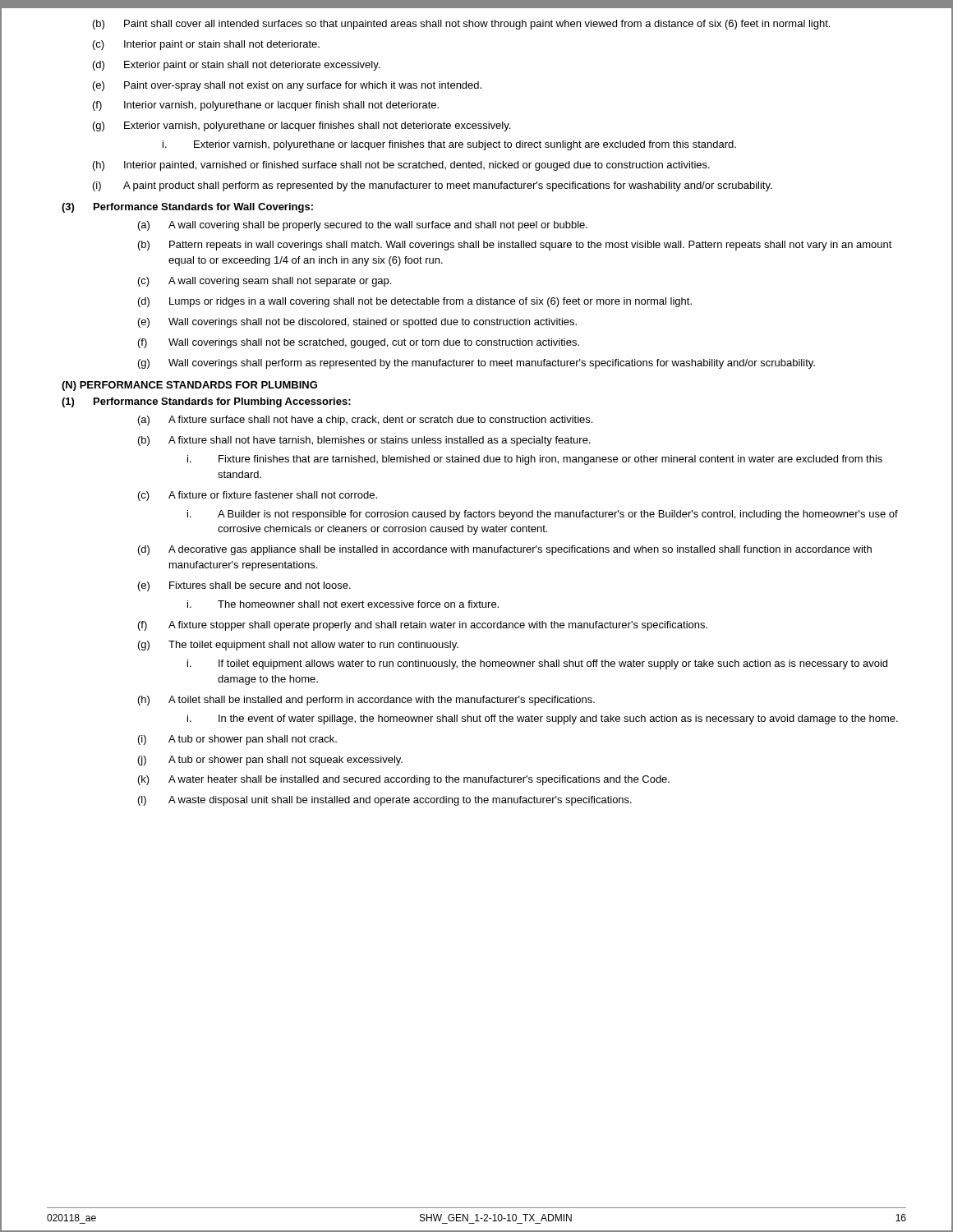Find the element starting "(c) Interior paint or stain"
The width and height of the screenshot is (953, 1232).
point(206,45)
